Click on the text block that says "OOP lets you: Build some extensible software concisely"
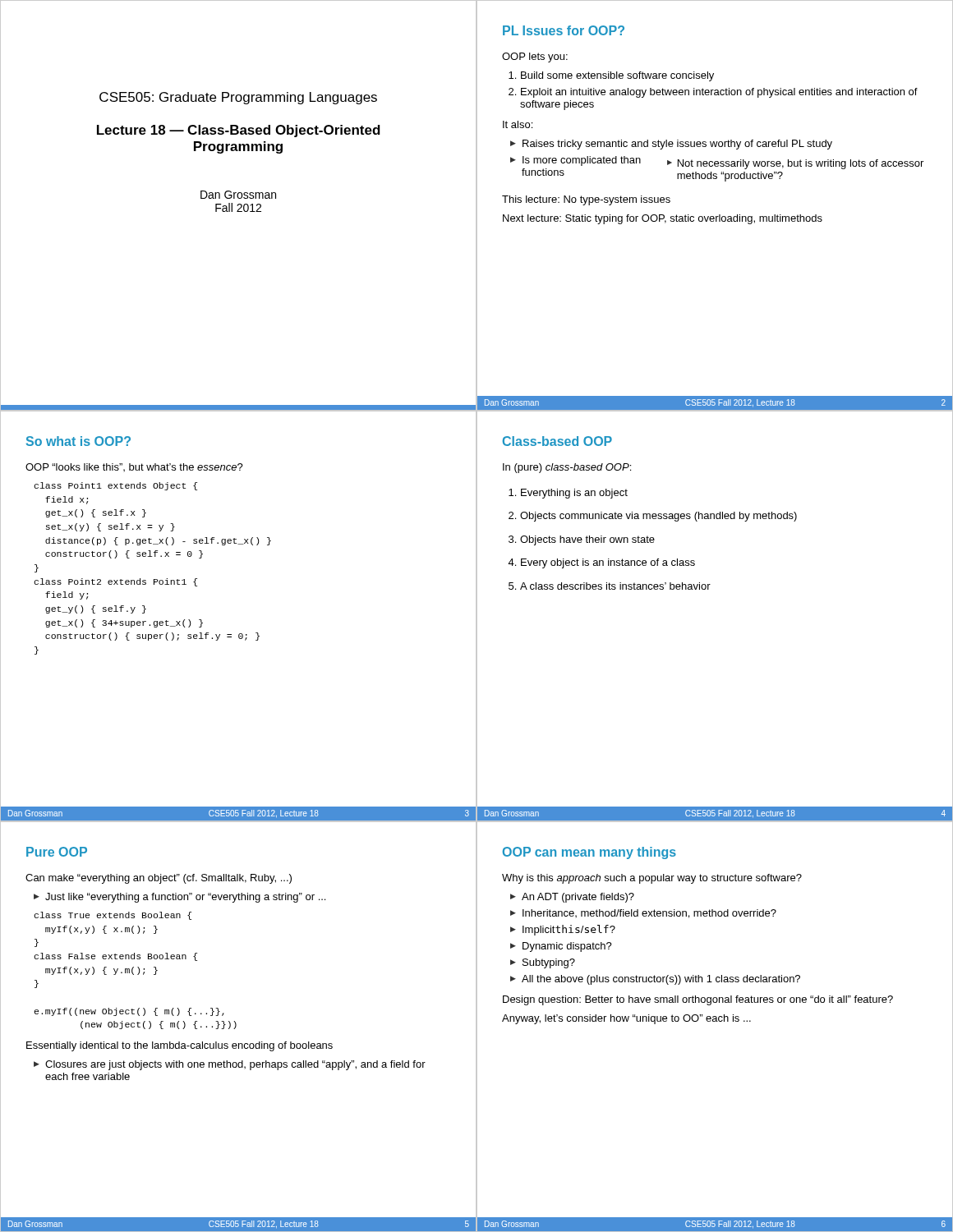 coord(715,137)
